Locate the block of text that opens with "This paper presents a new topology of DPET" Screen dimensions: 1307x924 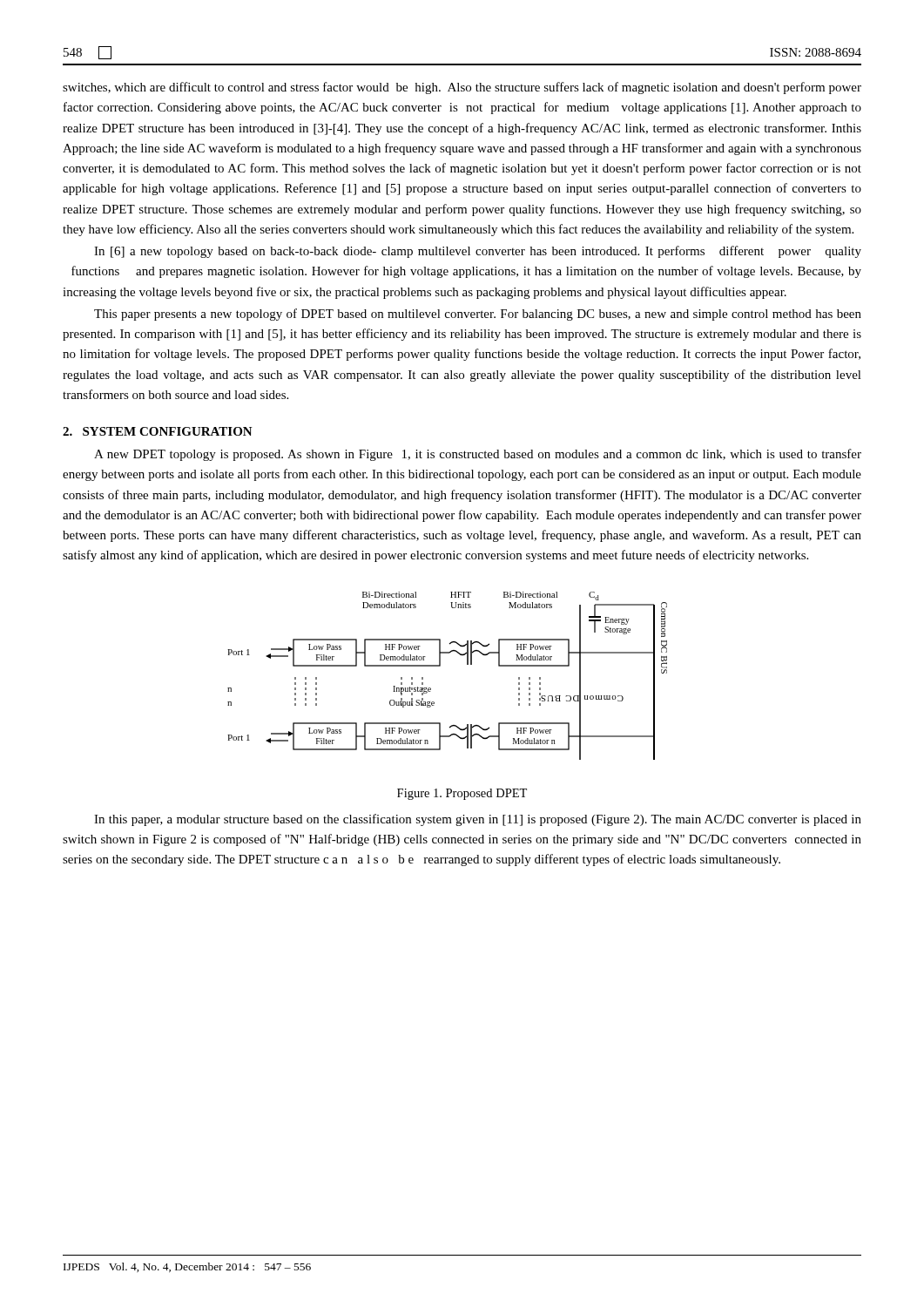(462, 355)
